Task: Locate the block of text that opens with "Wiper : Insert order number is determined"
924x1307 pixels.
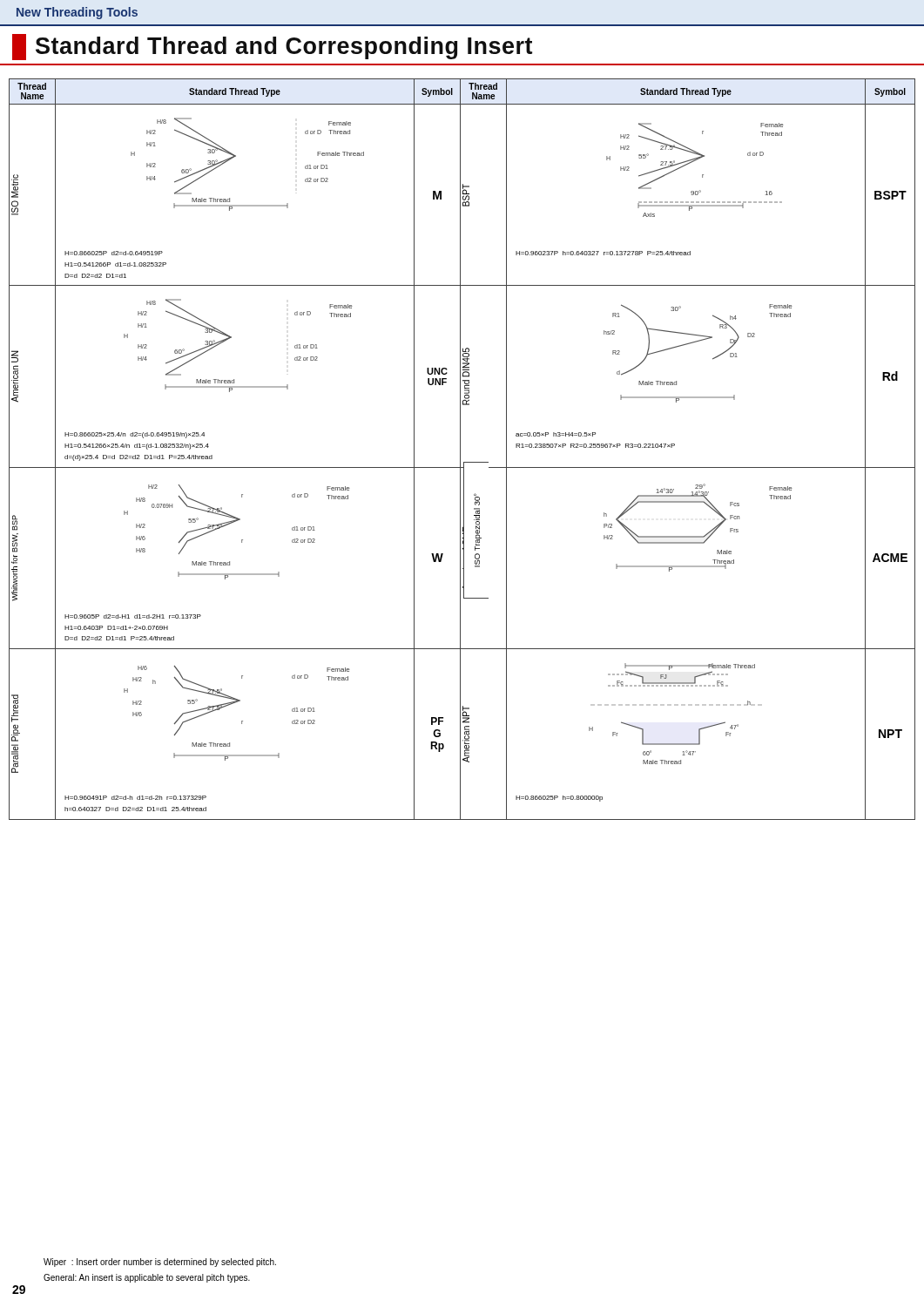Action: tap(160, 1270)
